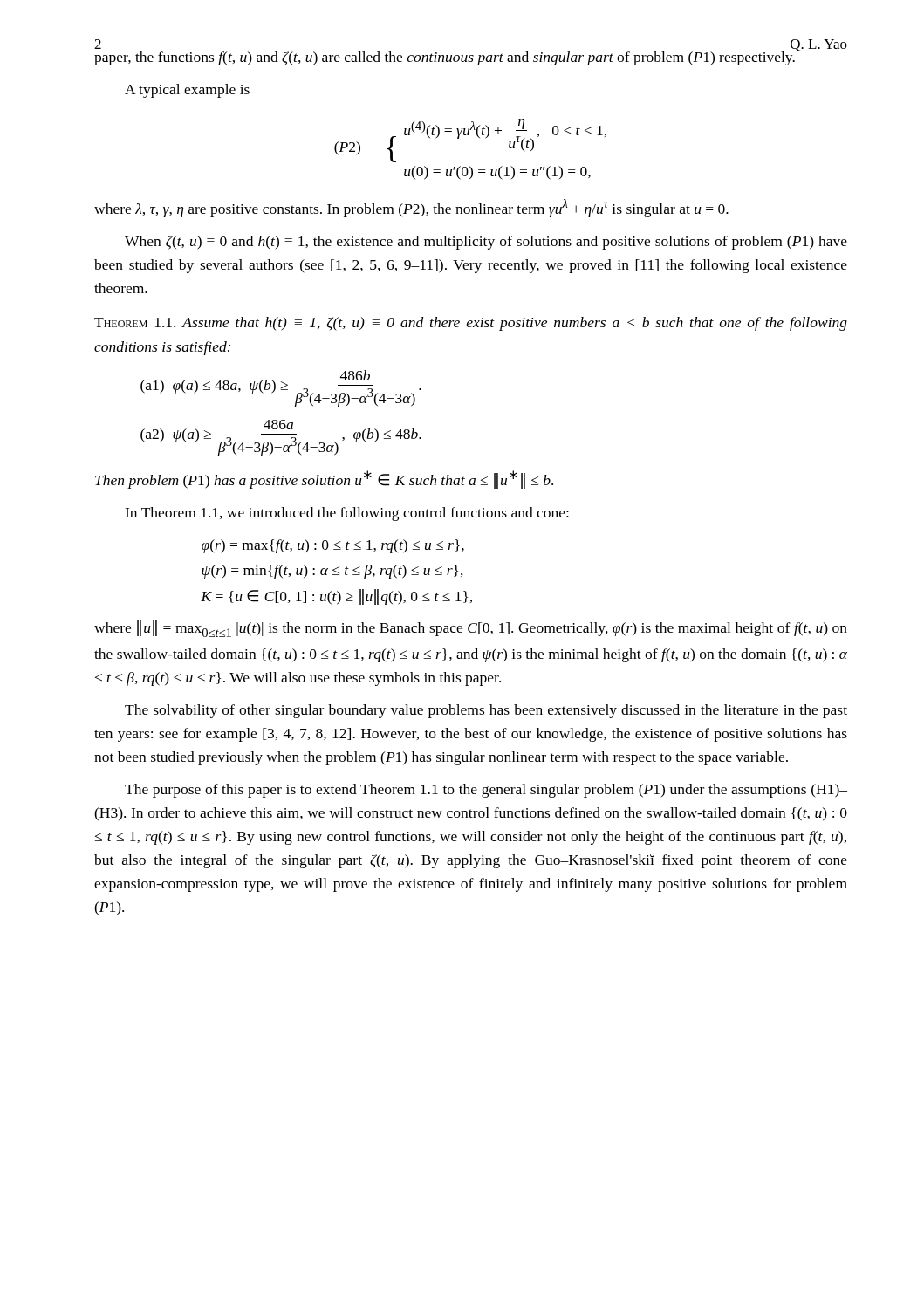Viewport: 924px width, 1309px height.
Task: Find the block on this page that starts "A typical example"
Action: click(187, 91)
